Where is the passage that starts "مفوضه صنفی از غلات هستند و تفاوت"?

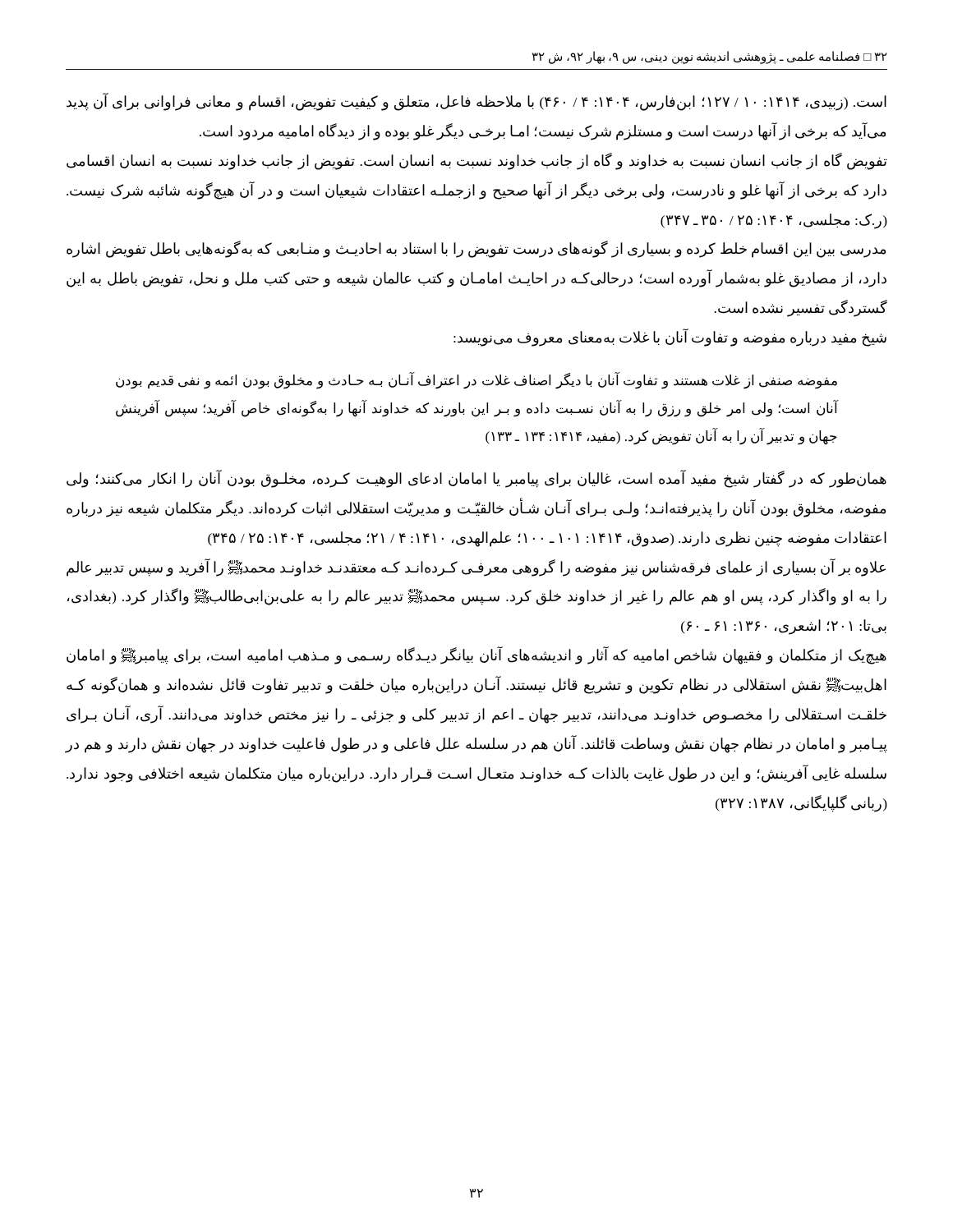click(476, 409)
